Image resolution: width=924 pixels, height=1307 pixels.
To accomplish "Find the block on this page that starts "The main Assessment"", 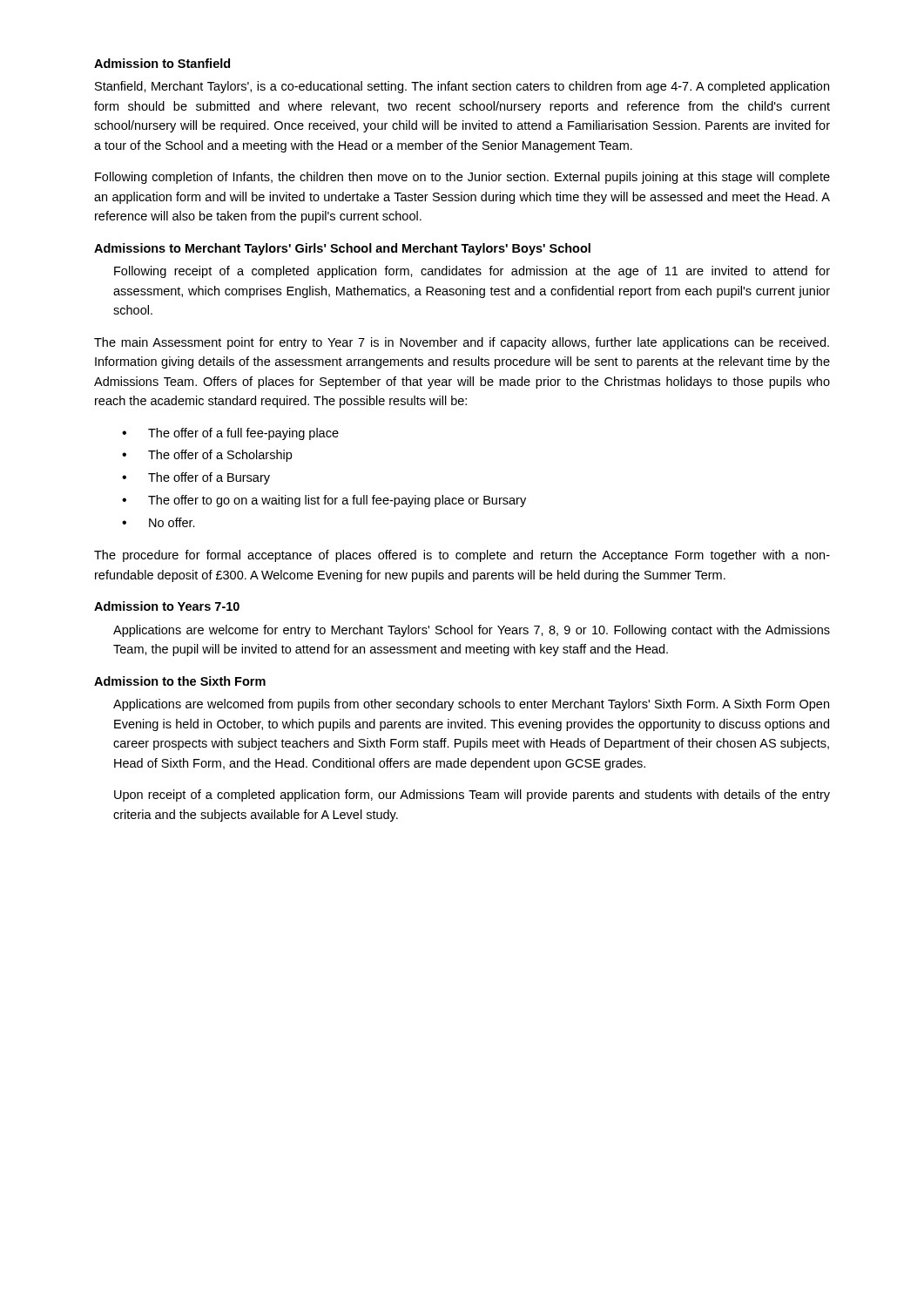I will 462,371.
